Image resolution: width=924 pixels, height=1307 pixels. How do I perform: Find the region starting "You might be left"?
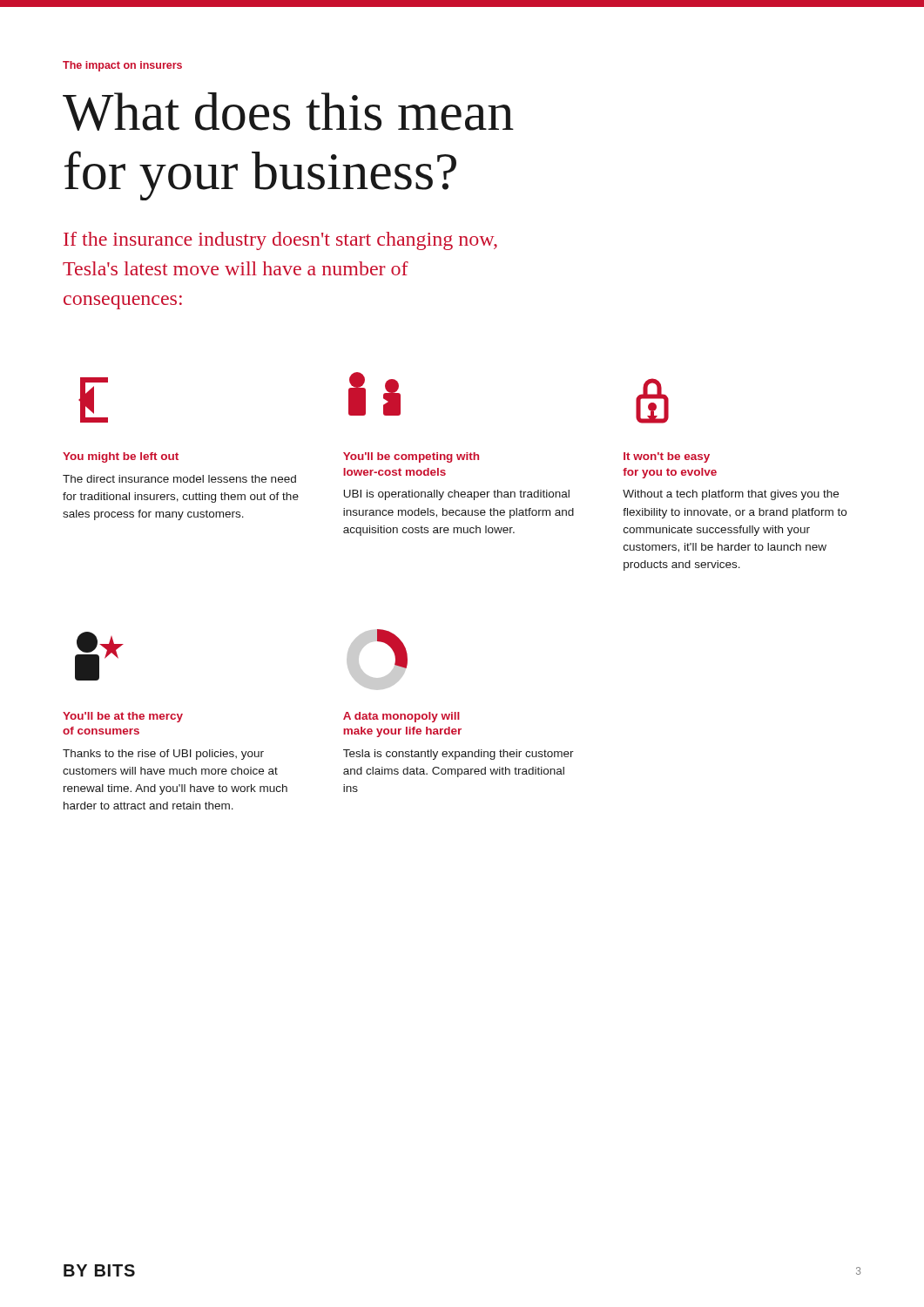tap(121, 456)
